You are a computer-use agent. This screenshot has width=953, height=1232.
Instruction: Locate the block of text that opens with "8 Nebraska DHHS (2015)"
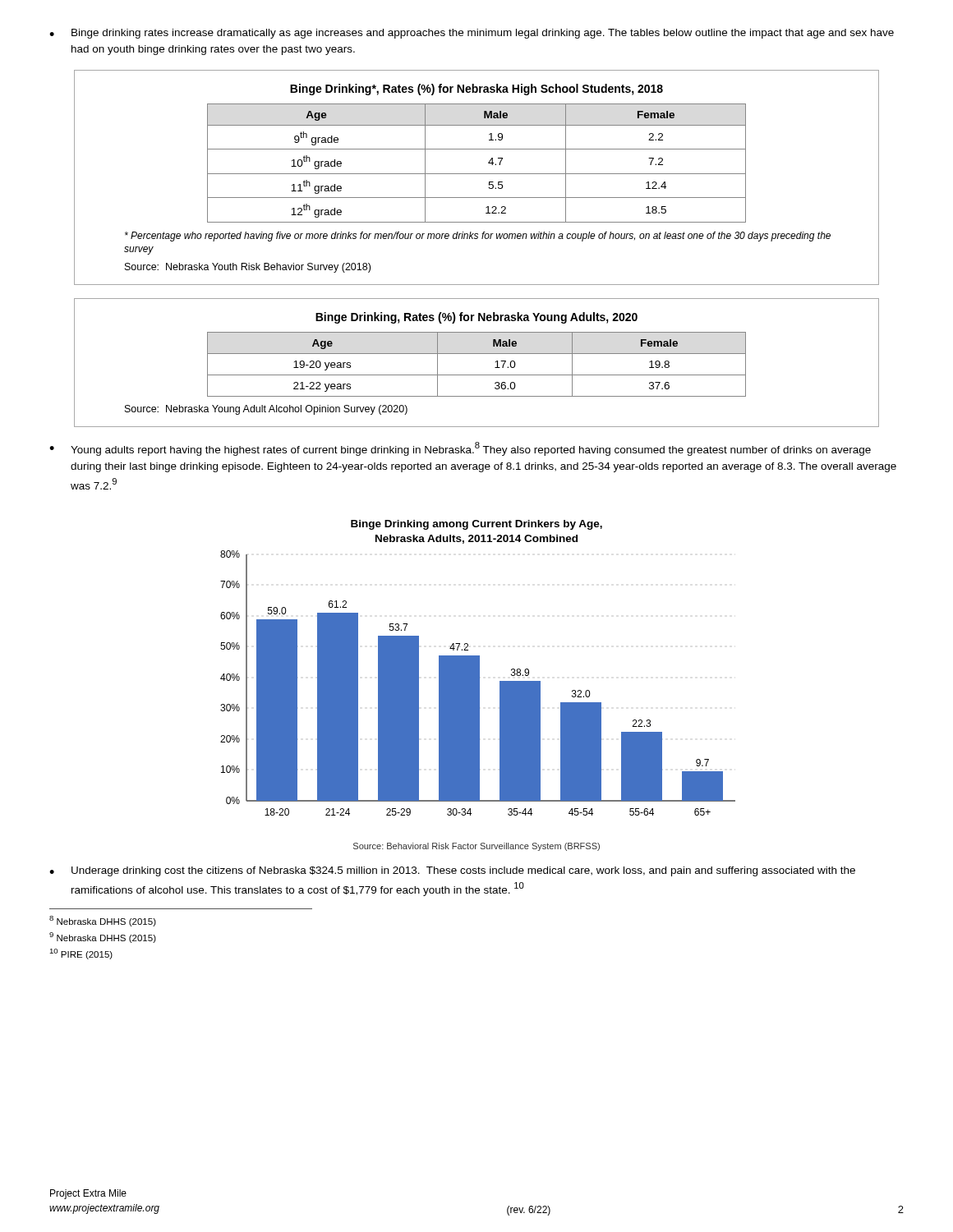(103, 936)
